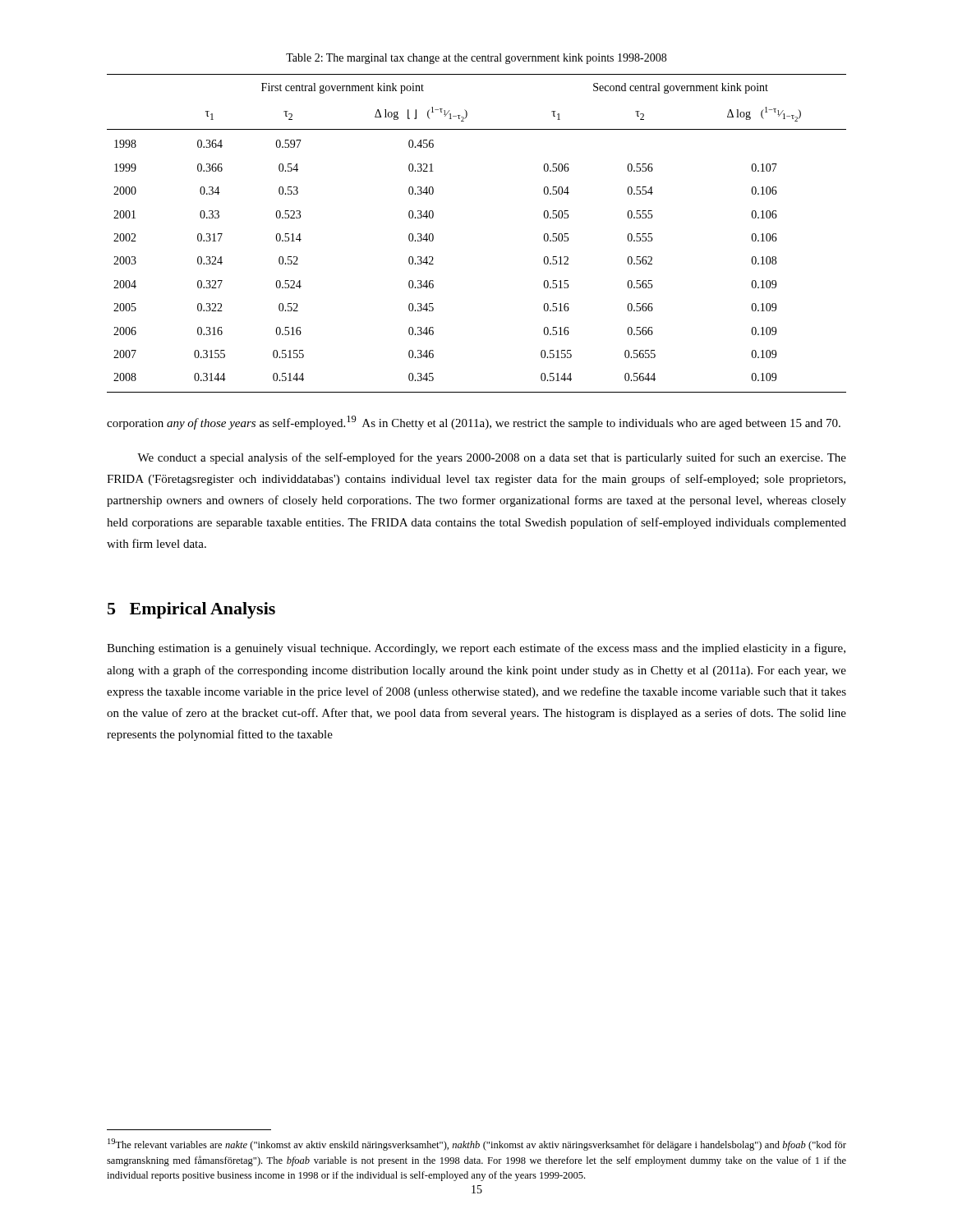Locate the section header
This screenshot has height=1232, width=953.
(191, 608)
